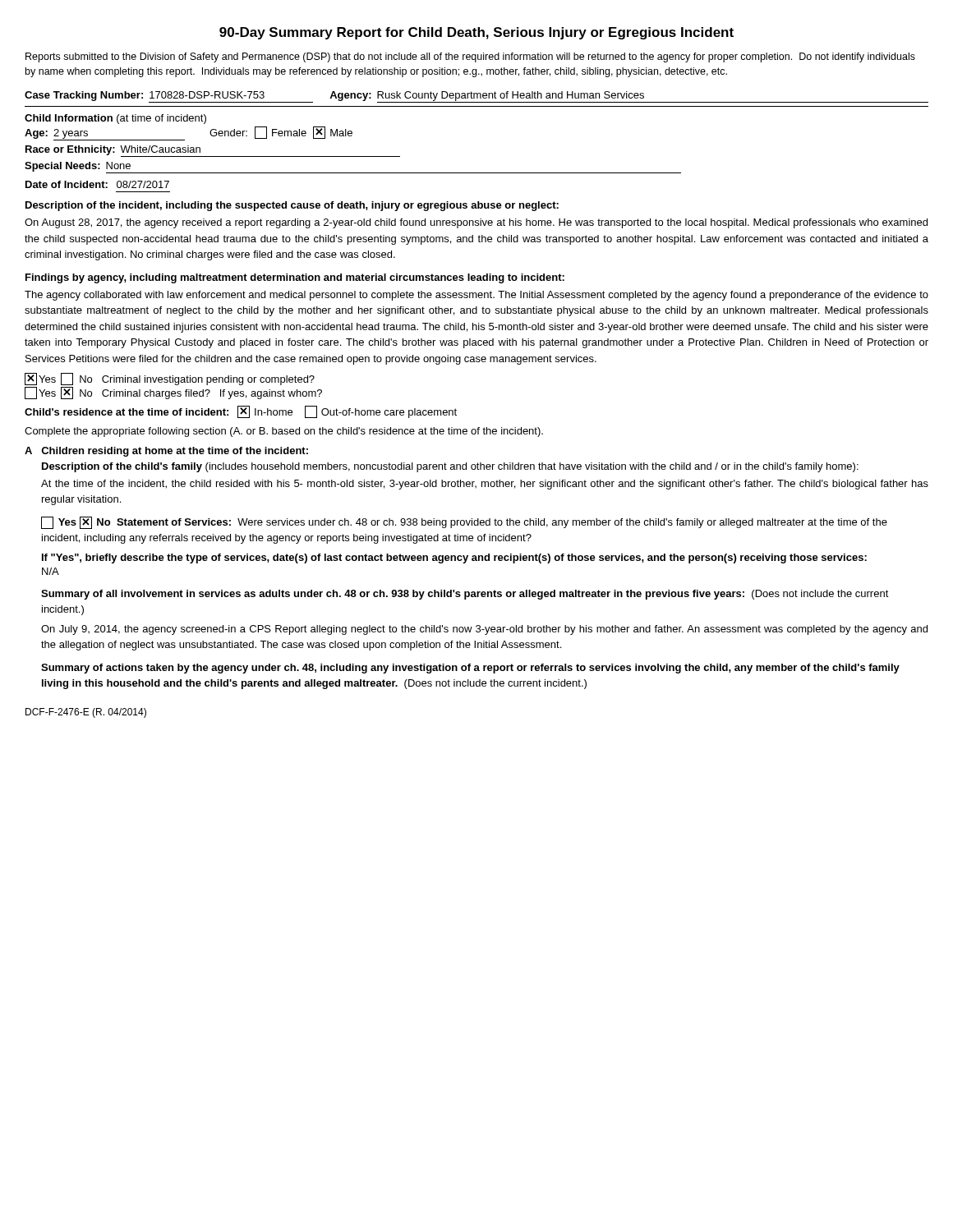This screenshot has height=1232, width=953.
Task: Point to the region starting "Yes ✕ No Statement"
Action: point(464,530)
